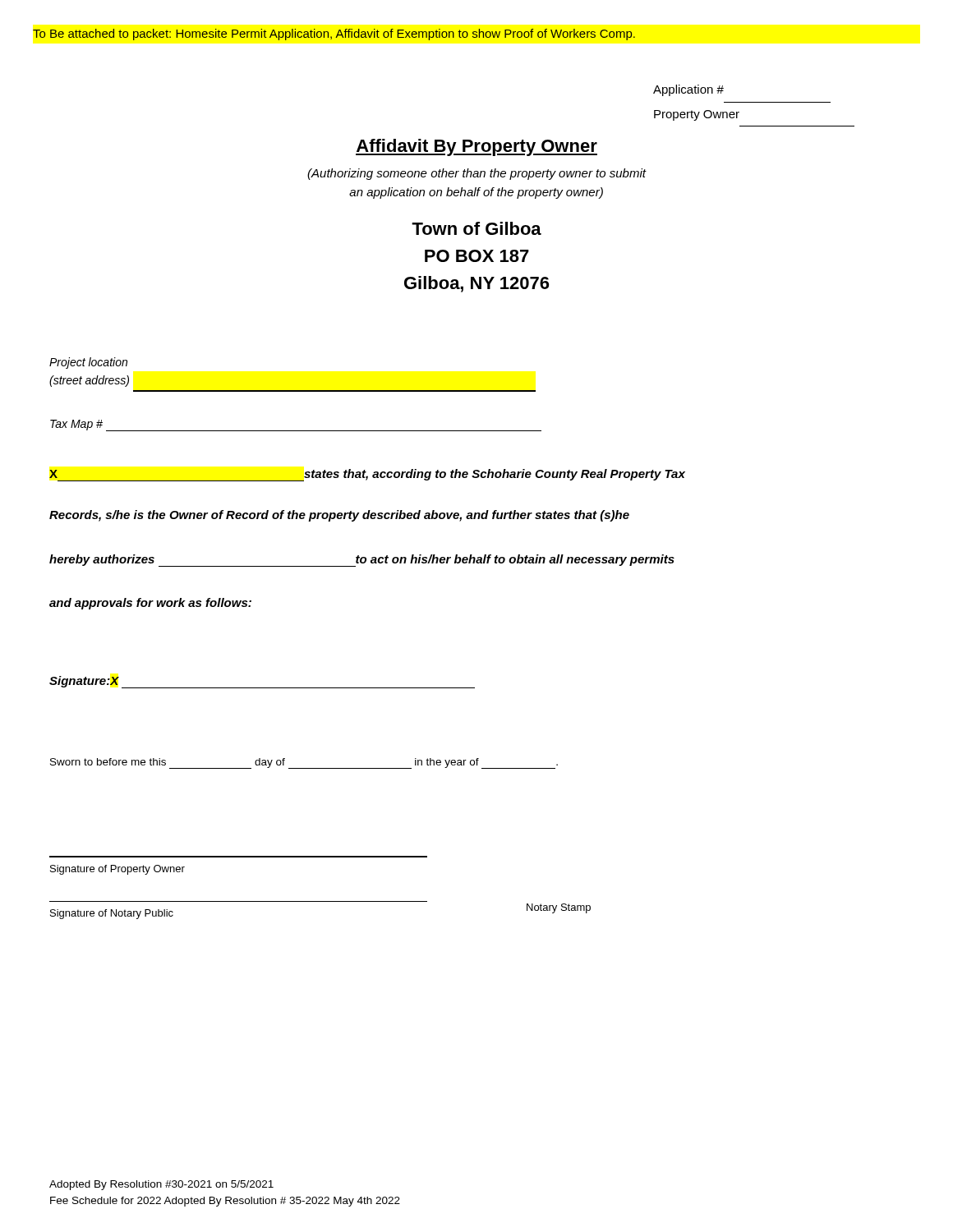Find the text block containing "Records, s/he is the"
Image resolution: width=953 pixels, height=1232 pixels.
(x=339, y=515)
